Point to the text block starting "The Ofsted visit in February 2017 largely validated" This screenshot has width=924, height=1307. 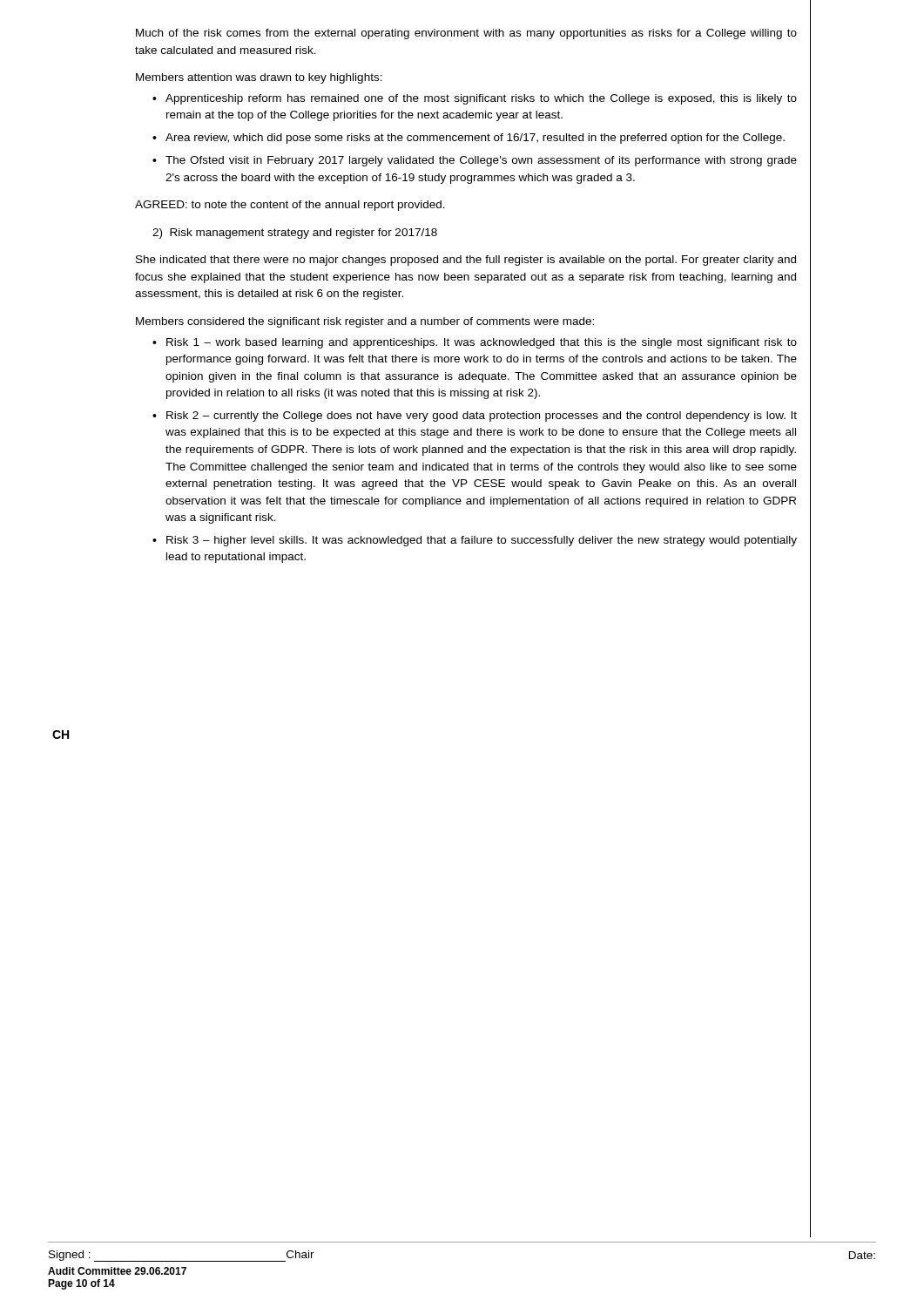click(481, 169)
